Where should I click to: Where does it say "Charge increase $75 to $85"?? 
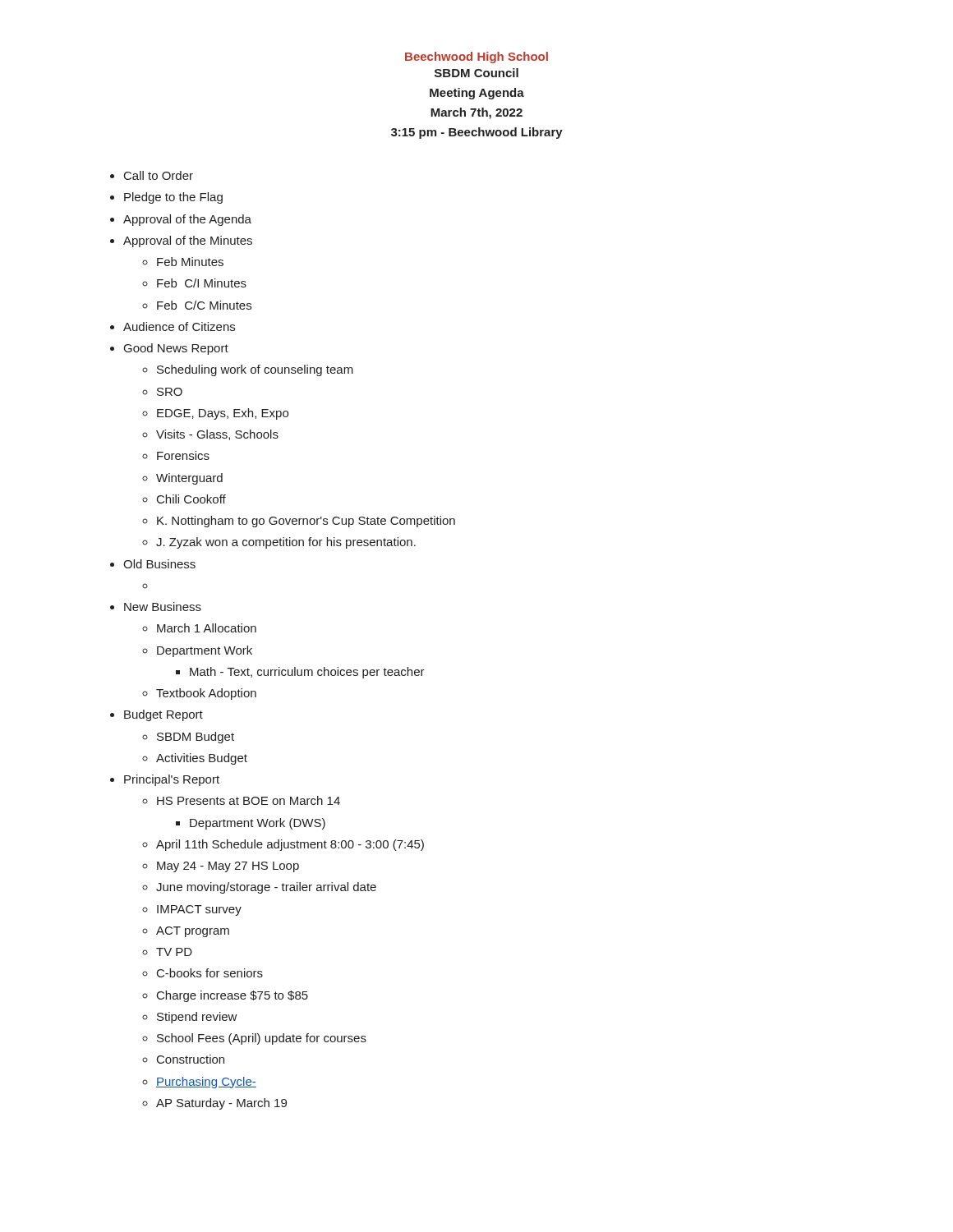232,996
